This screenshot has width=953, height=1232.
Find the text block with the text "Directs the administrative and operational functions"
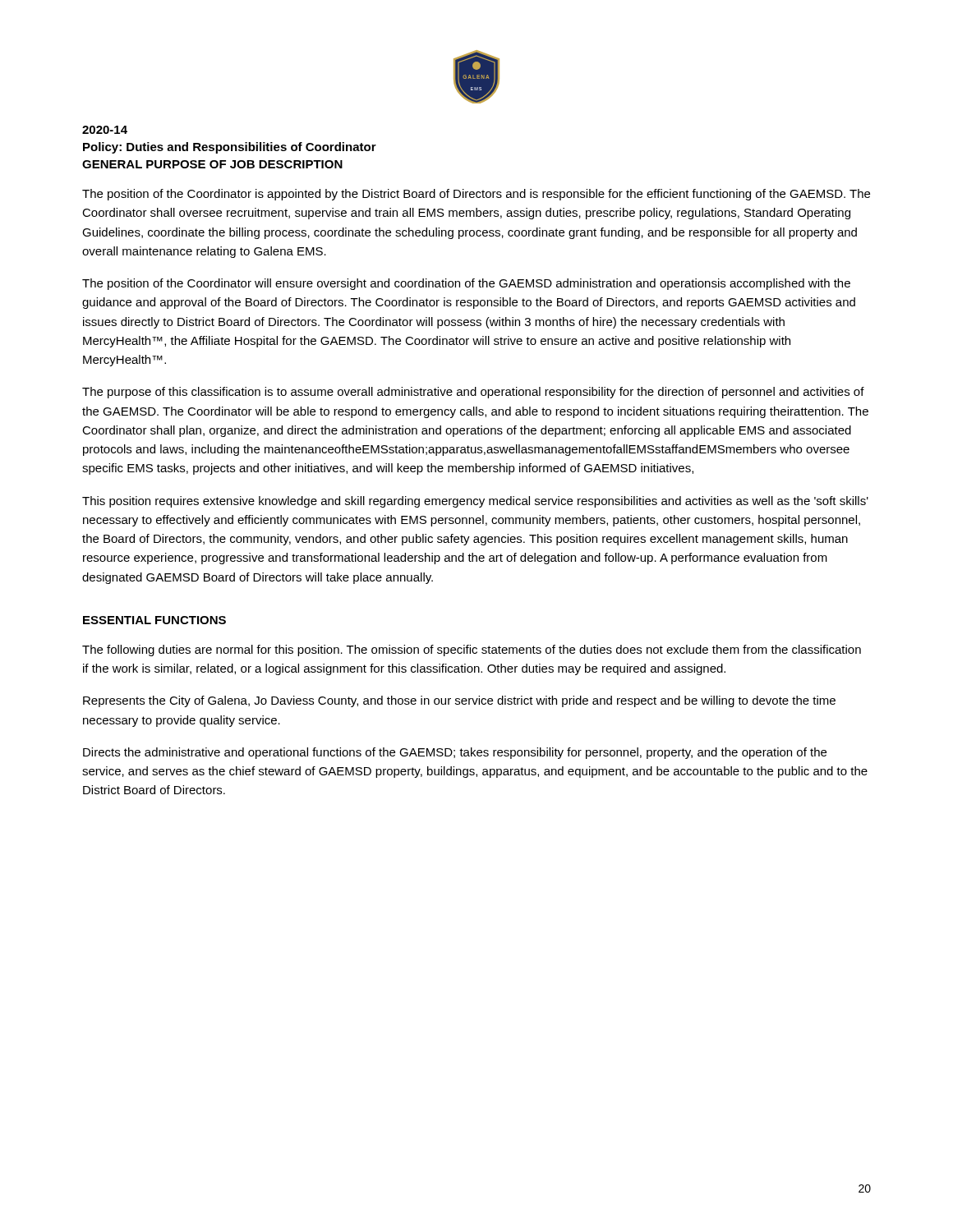[x=475, y=771]
